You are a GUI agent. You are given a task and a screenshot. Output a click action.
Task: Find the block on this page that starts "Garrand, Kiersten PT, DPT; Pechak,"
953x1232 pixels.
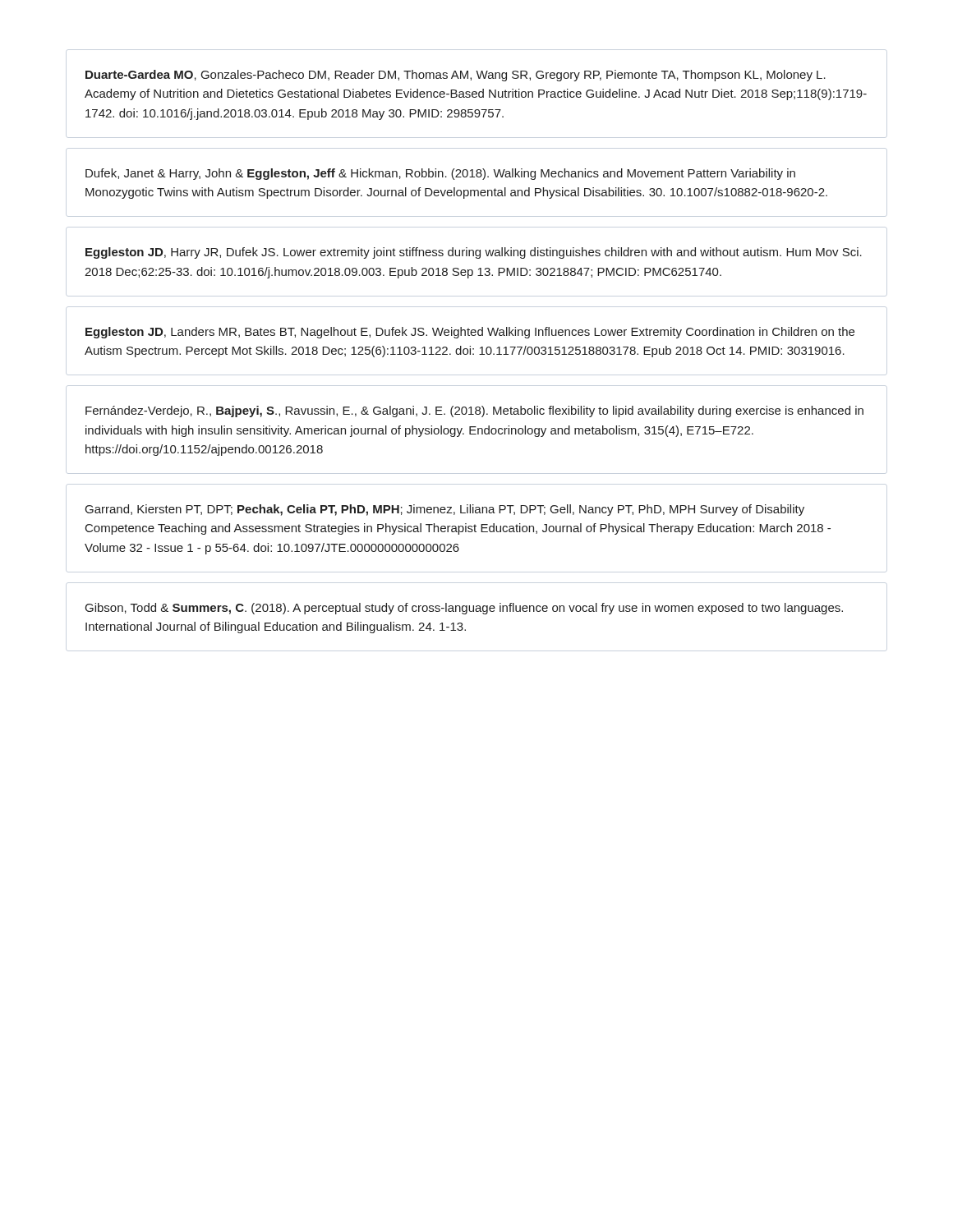tap(458, 528)
